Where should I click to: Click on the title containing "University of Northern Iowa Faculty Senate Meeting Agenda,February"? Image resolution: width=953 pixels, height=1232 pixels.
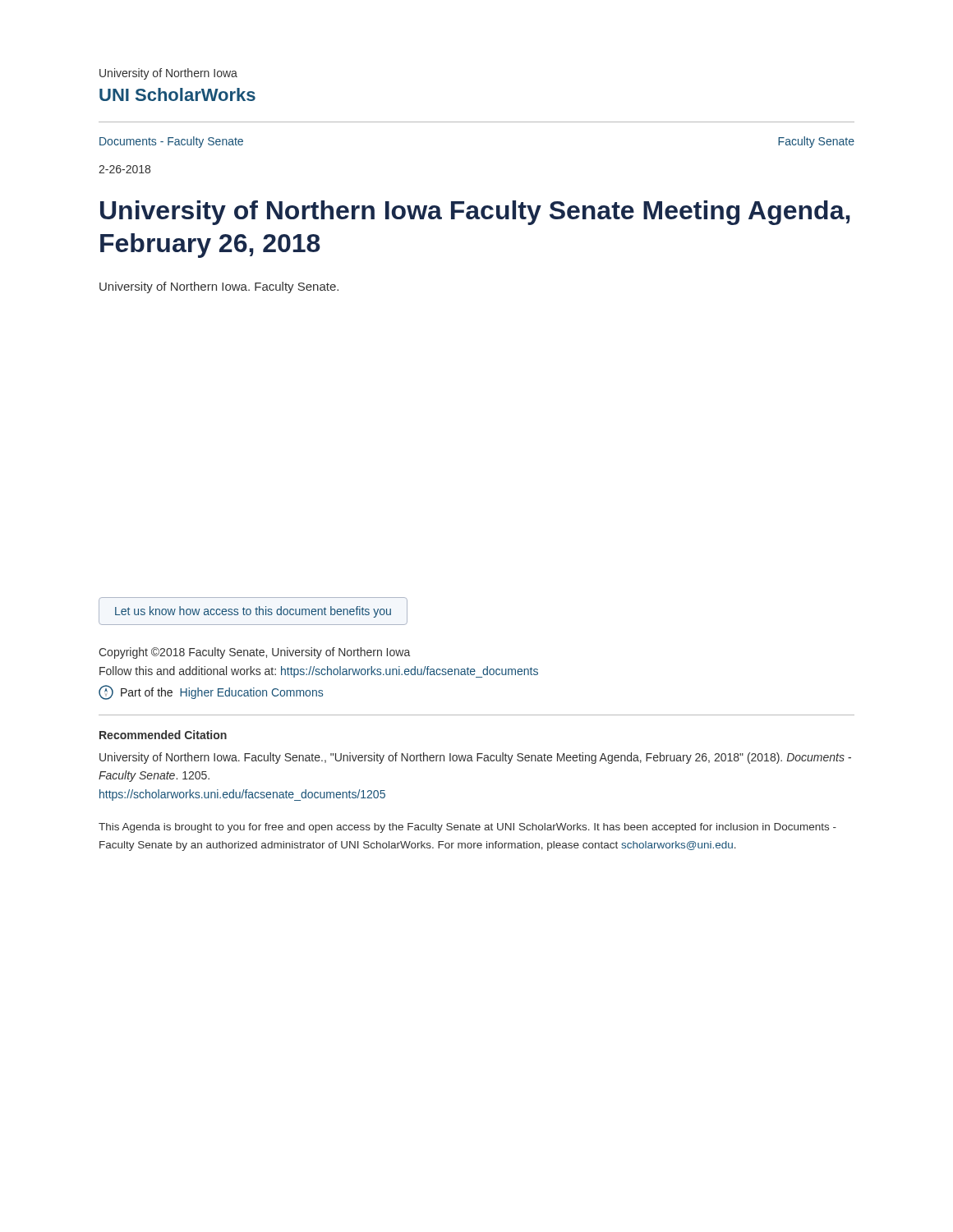(475, 227)
